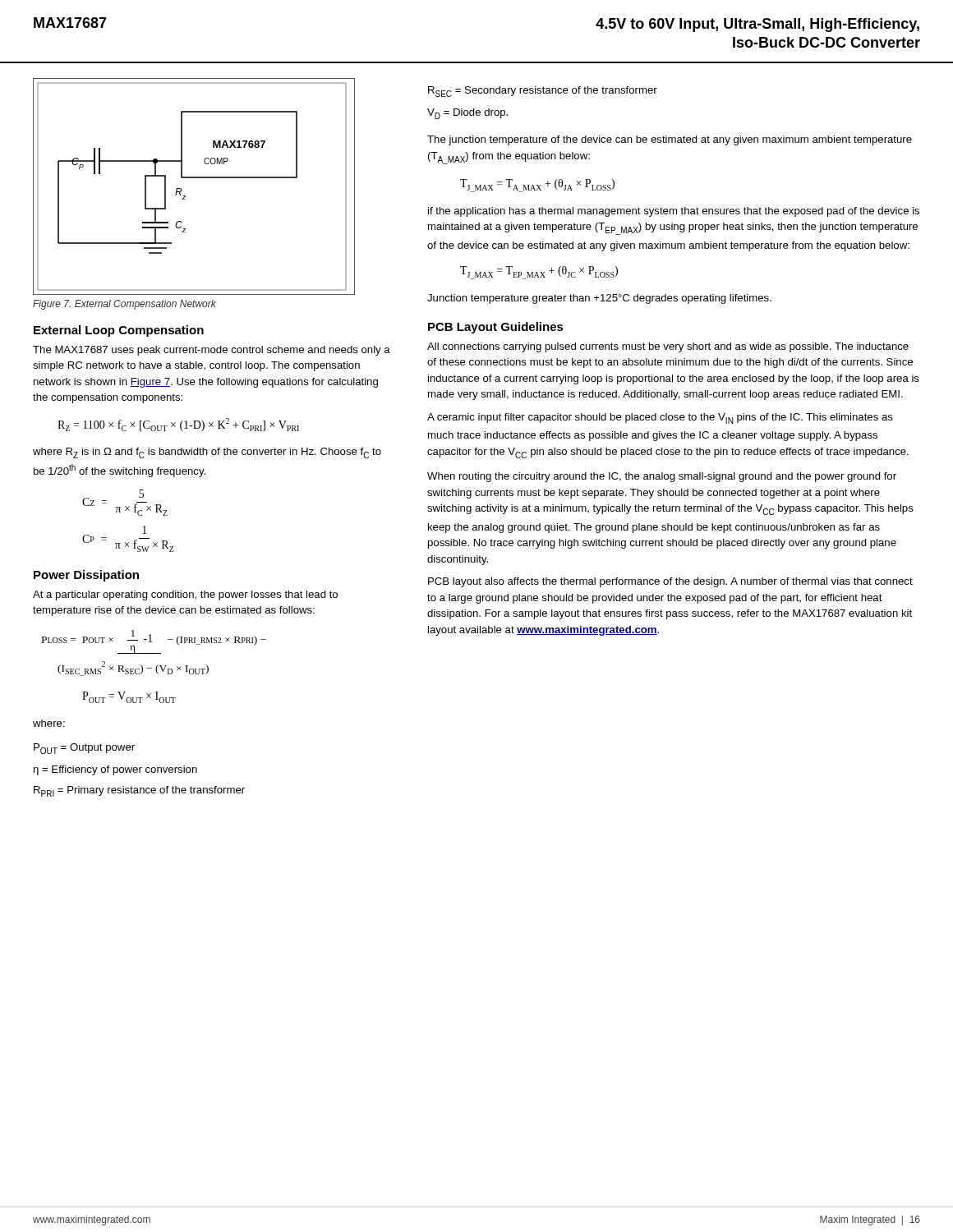Select the text block starting "Junction temperature greater than"
This screenshot has height=1232, width=953.
tap(600, 298)
